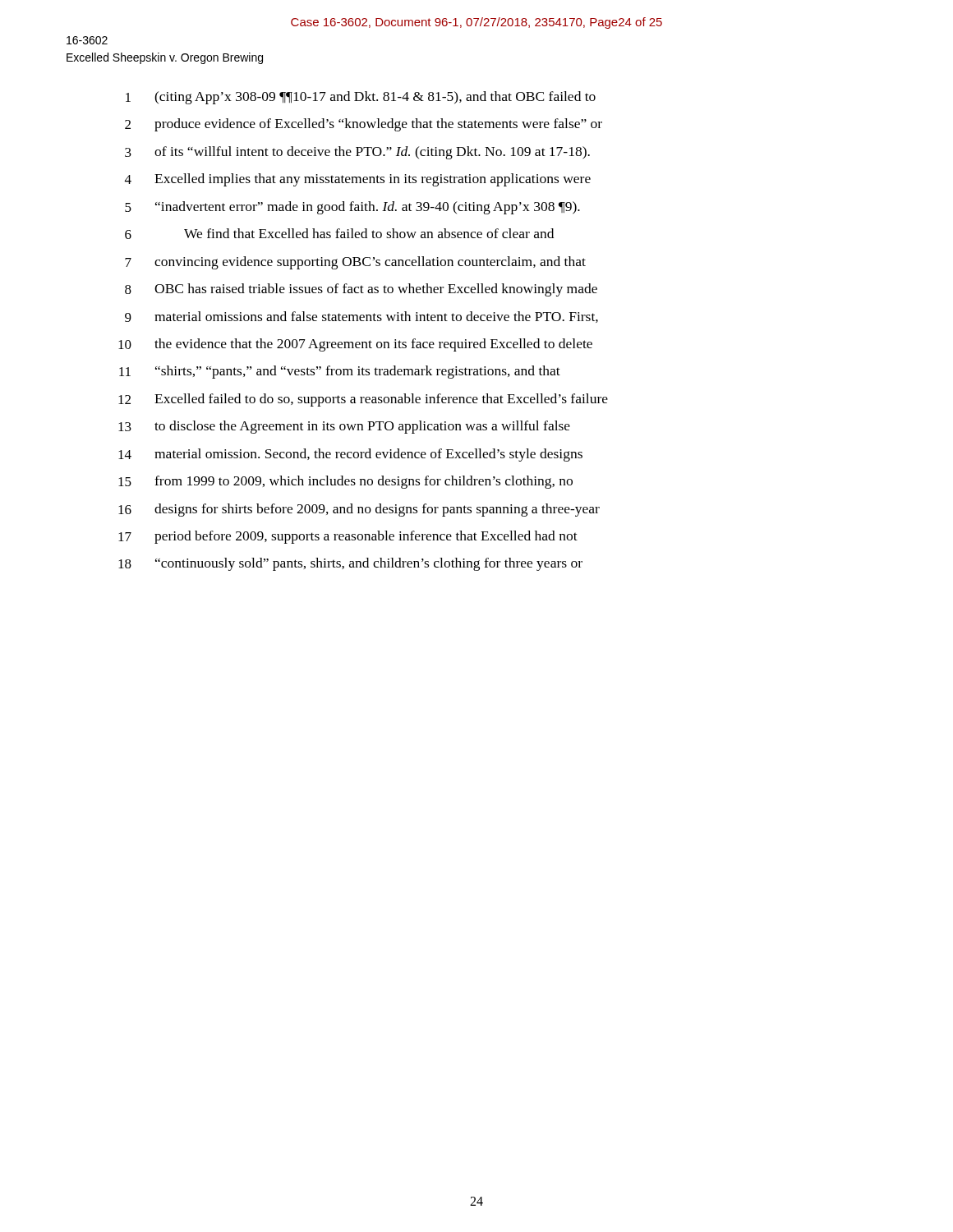The image size is (953, 1232).
Task: Select the list item containing "15 from 1999 to"
Action: pos(484,481)
